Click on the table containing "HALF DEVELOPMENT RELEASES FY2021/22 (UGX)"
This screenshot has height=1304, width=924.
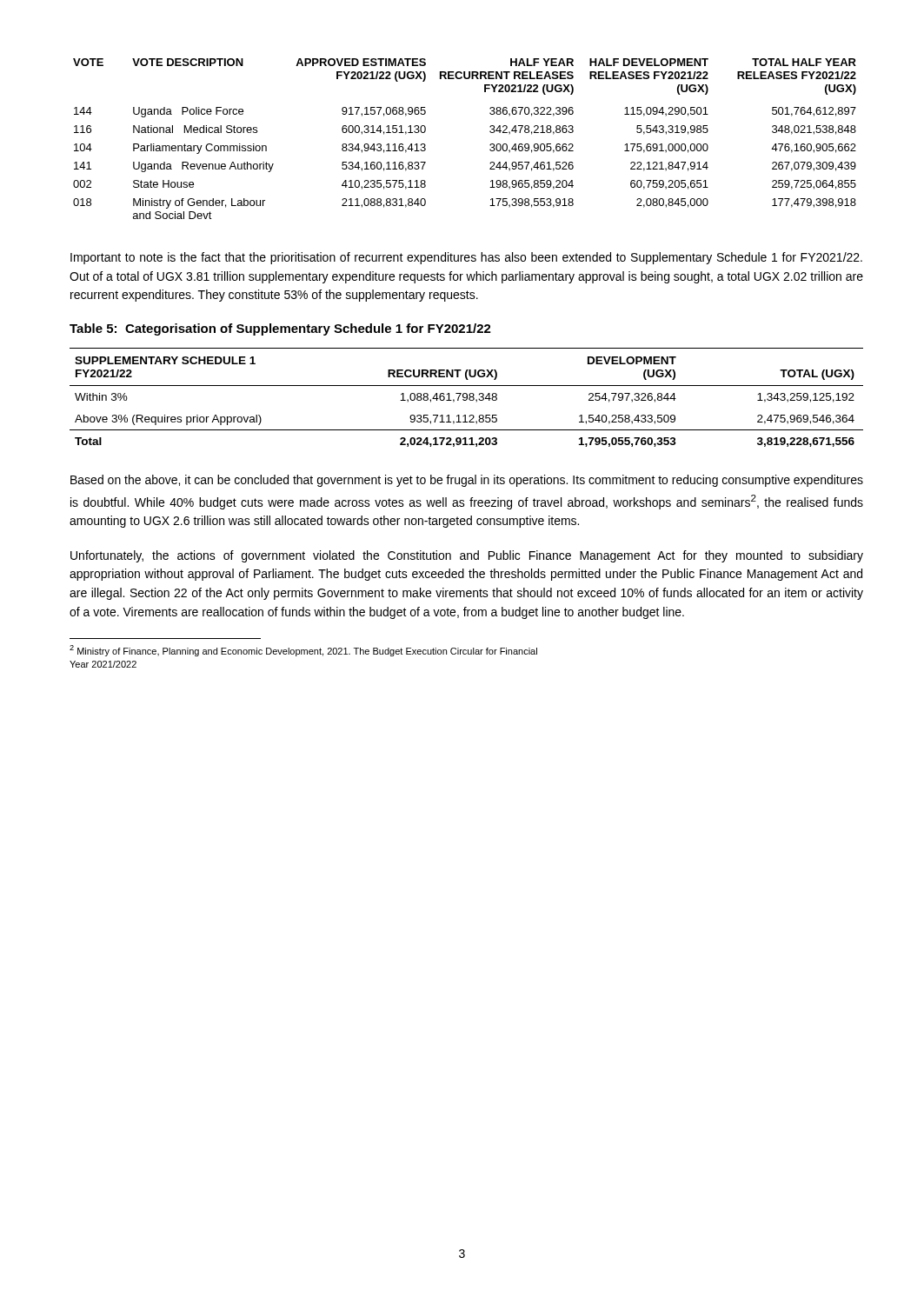[466, 138]
